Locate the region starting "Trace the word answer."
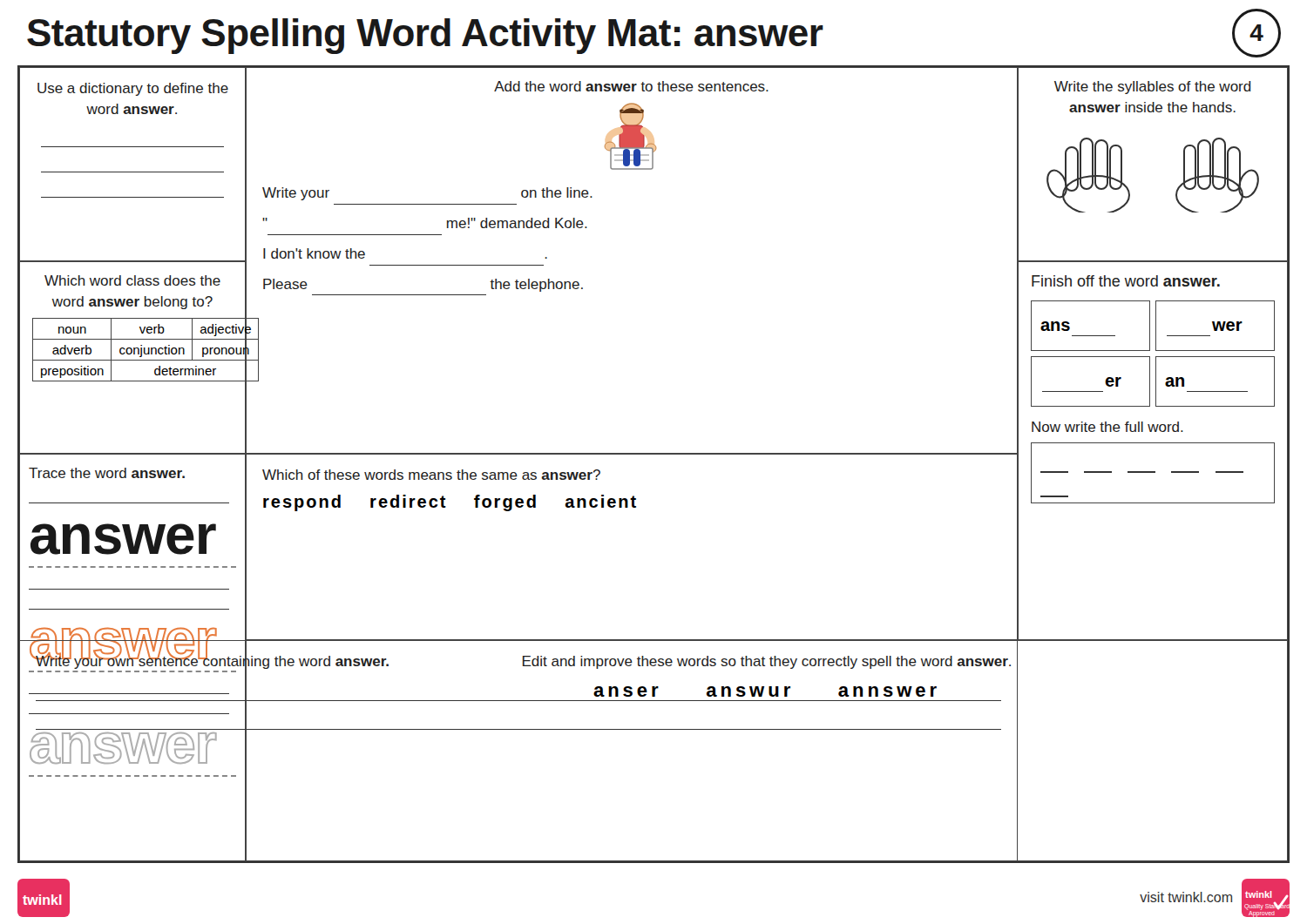Screen dimensions: 924x1307 click(x=132, y=620)
